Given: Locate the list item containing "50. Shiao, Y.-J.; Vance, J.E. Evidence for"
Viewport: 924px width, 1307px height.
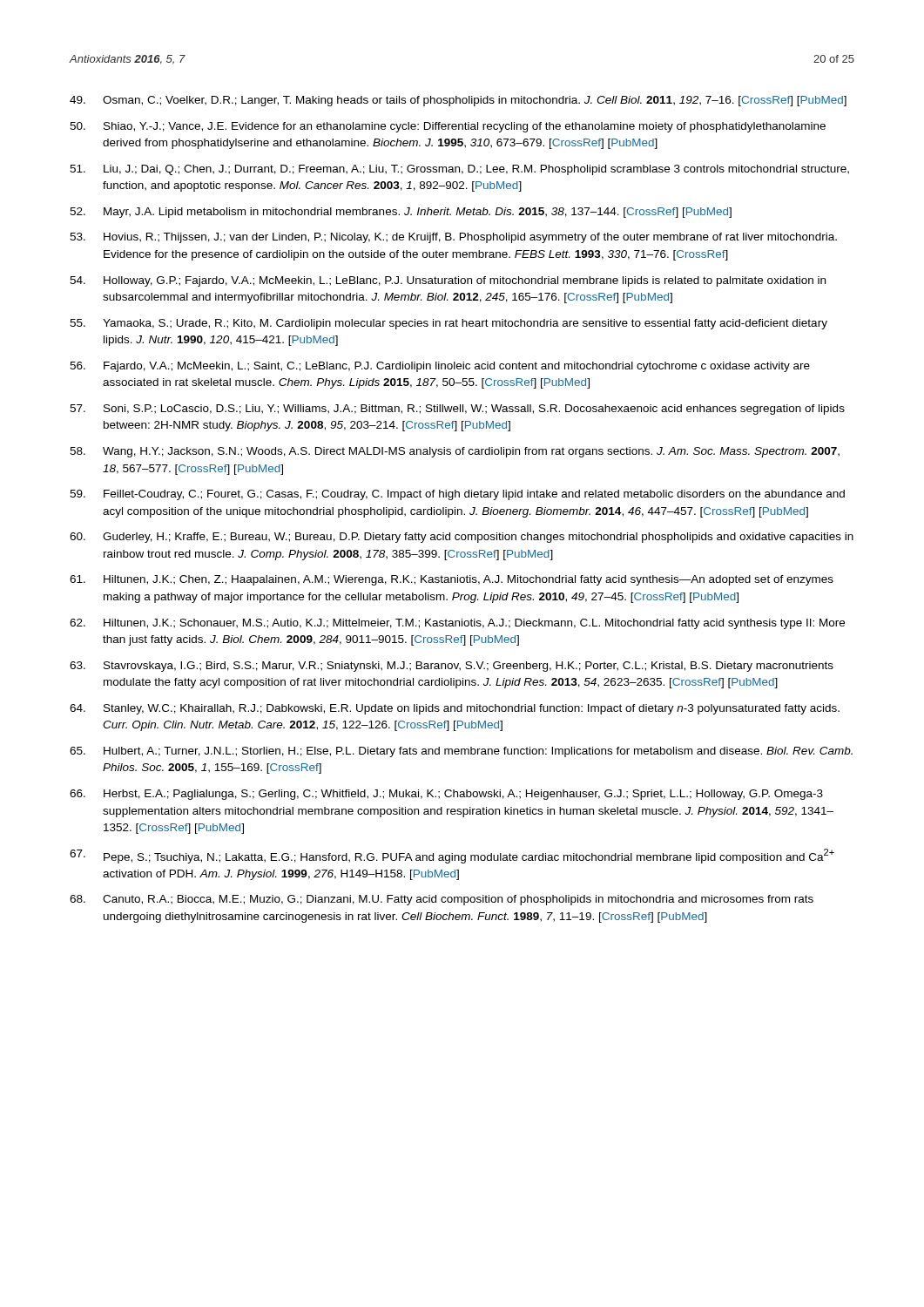Looking at the screenshot, I should [x=462, y=134].
